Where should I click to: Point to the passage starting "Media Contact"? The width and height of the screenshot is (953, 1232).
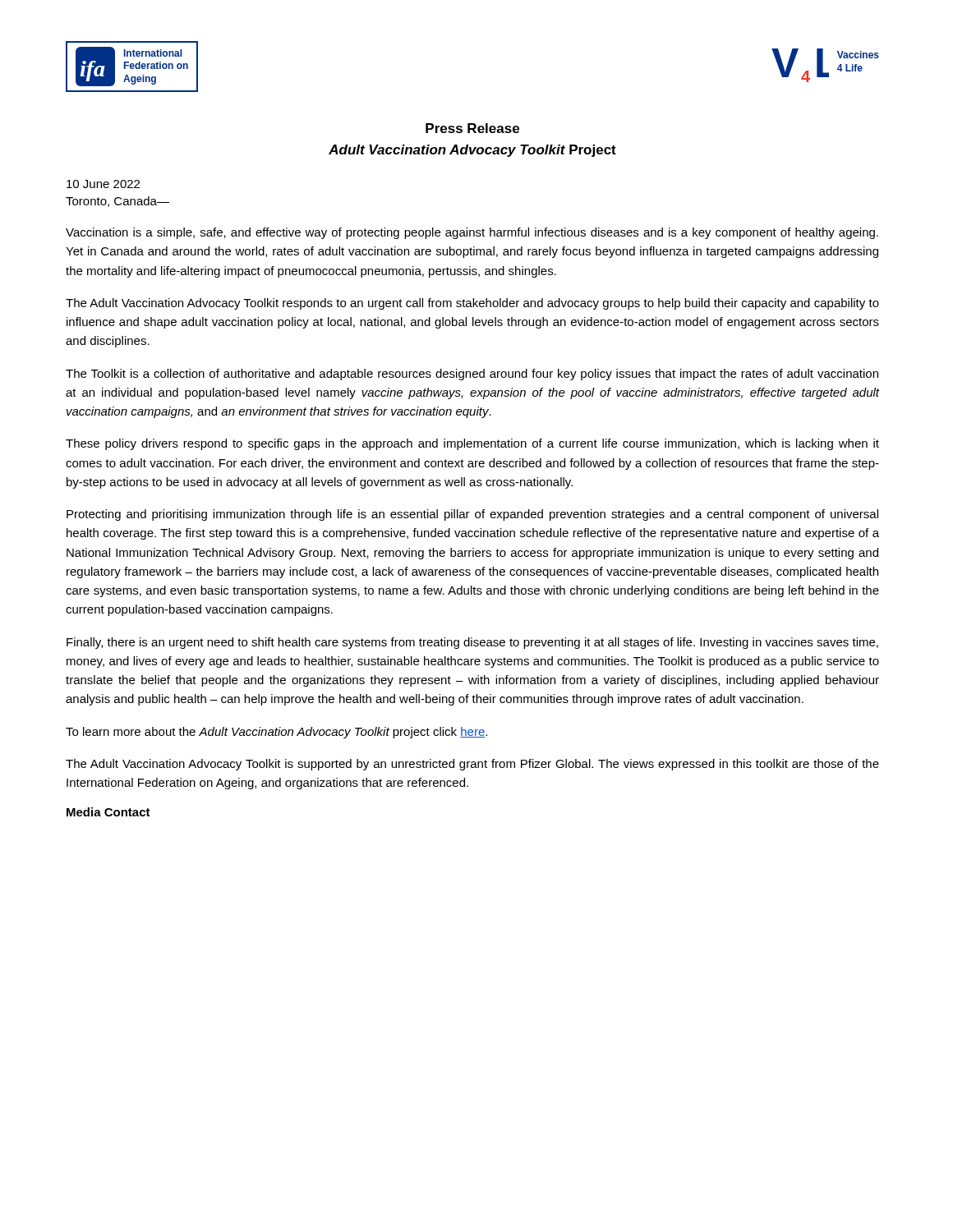pyautogui.click(x=108, y=812)
